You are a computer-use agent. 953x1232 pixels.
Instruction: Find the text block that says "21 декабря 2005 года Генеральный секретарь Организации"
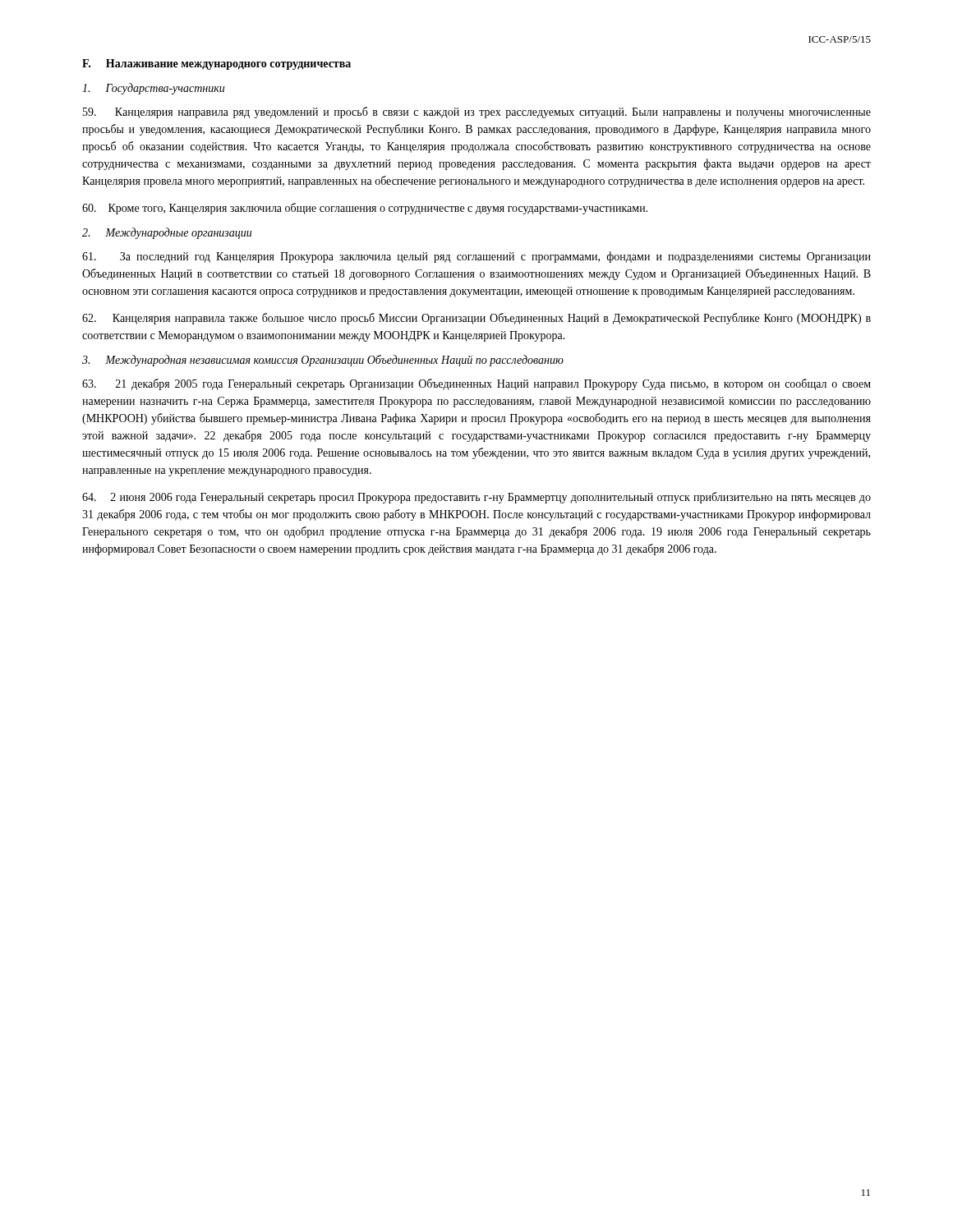click(476, 427)
